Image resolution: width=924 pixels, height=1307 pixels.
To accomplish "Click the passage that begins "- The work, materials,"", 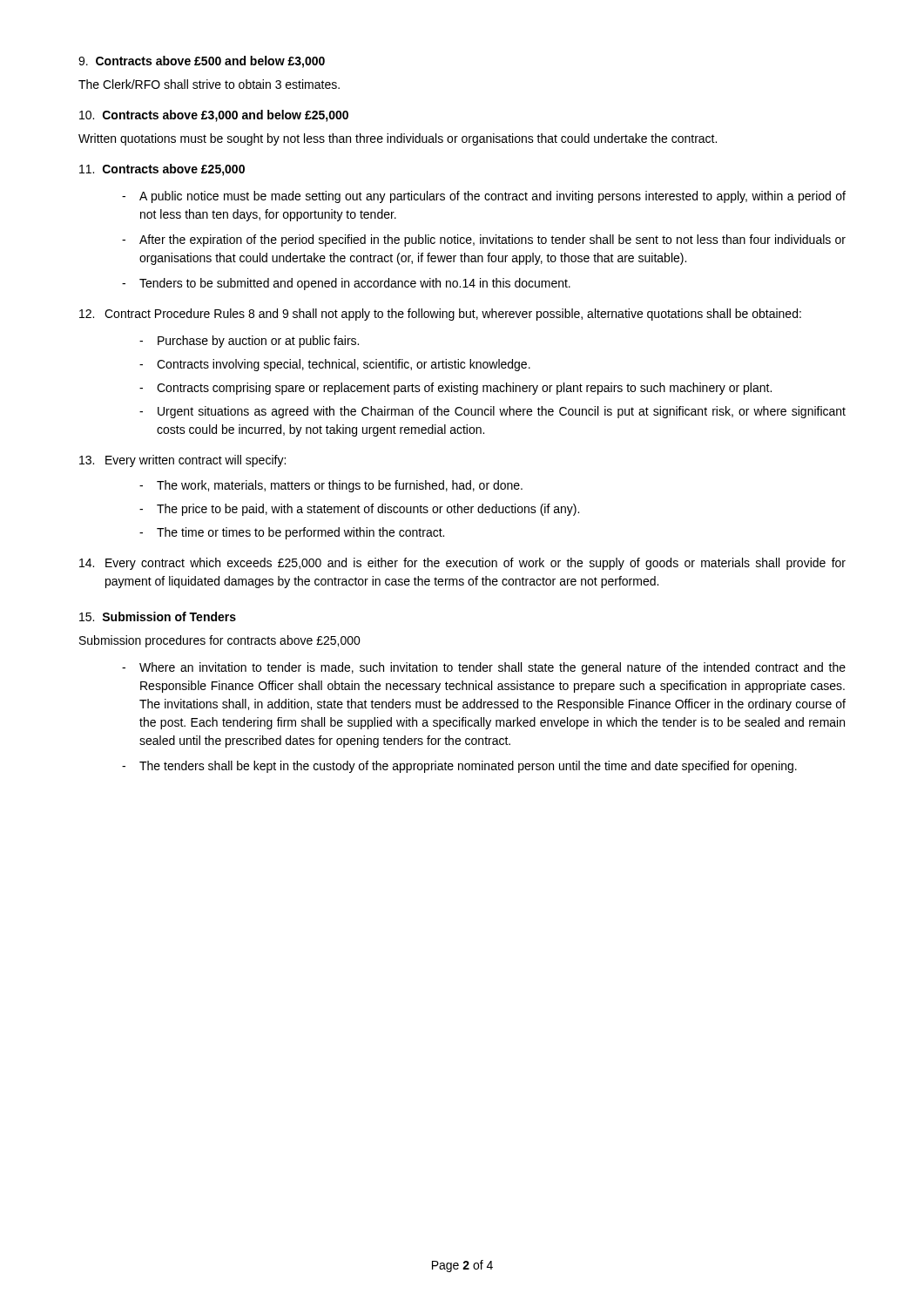I will 492,486.
